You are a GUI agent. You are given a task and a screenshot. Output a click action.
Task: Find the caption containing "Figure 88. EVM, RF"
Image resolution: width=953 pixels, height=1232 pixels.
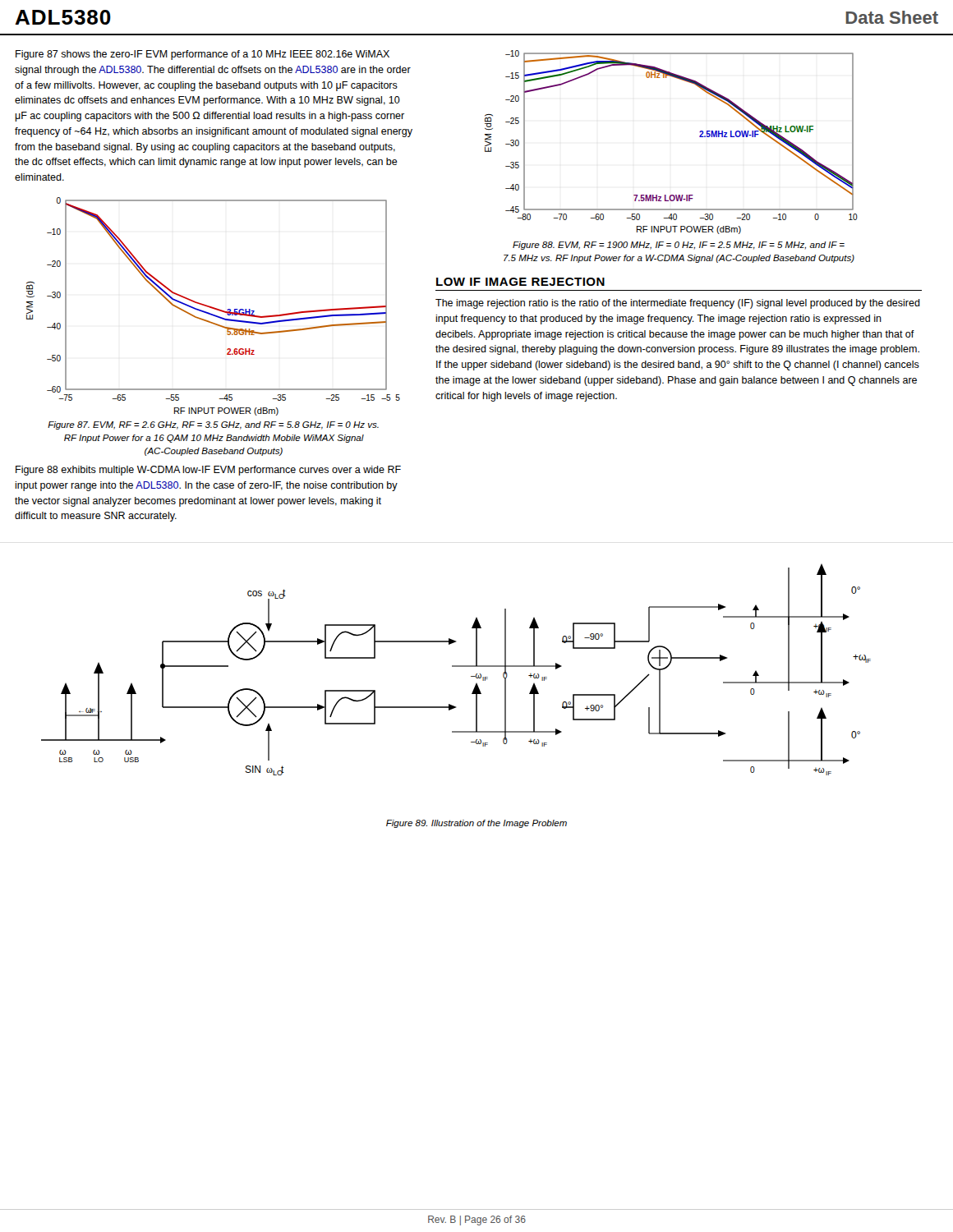pos(679,251)
